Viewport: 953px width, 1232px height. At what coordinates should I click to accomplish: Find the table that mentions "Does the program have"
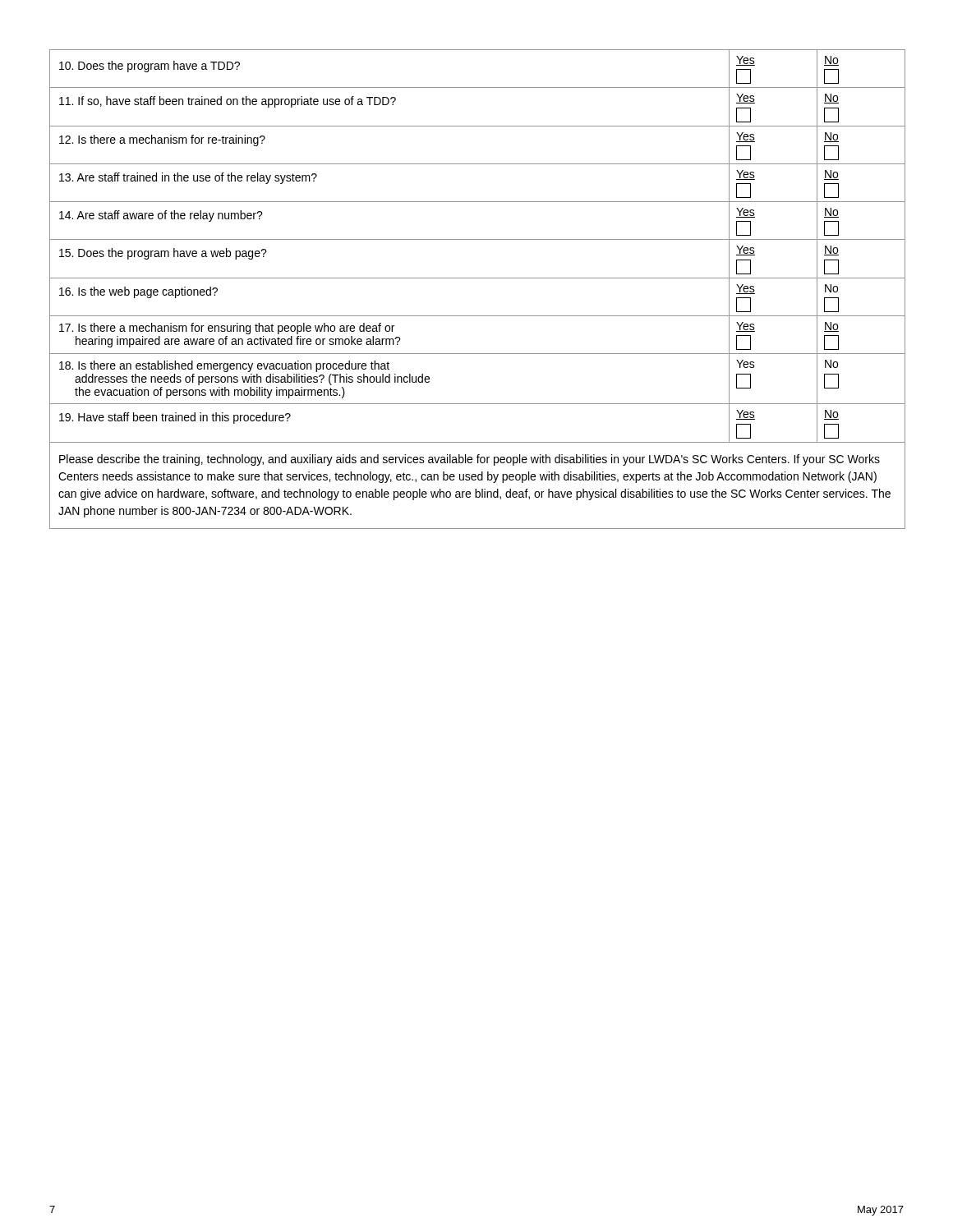477,289
